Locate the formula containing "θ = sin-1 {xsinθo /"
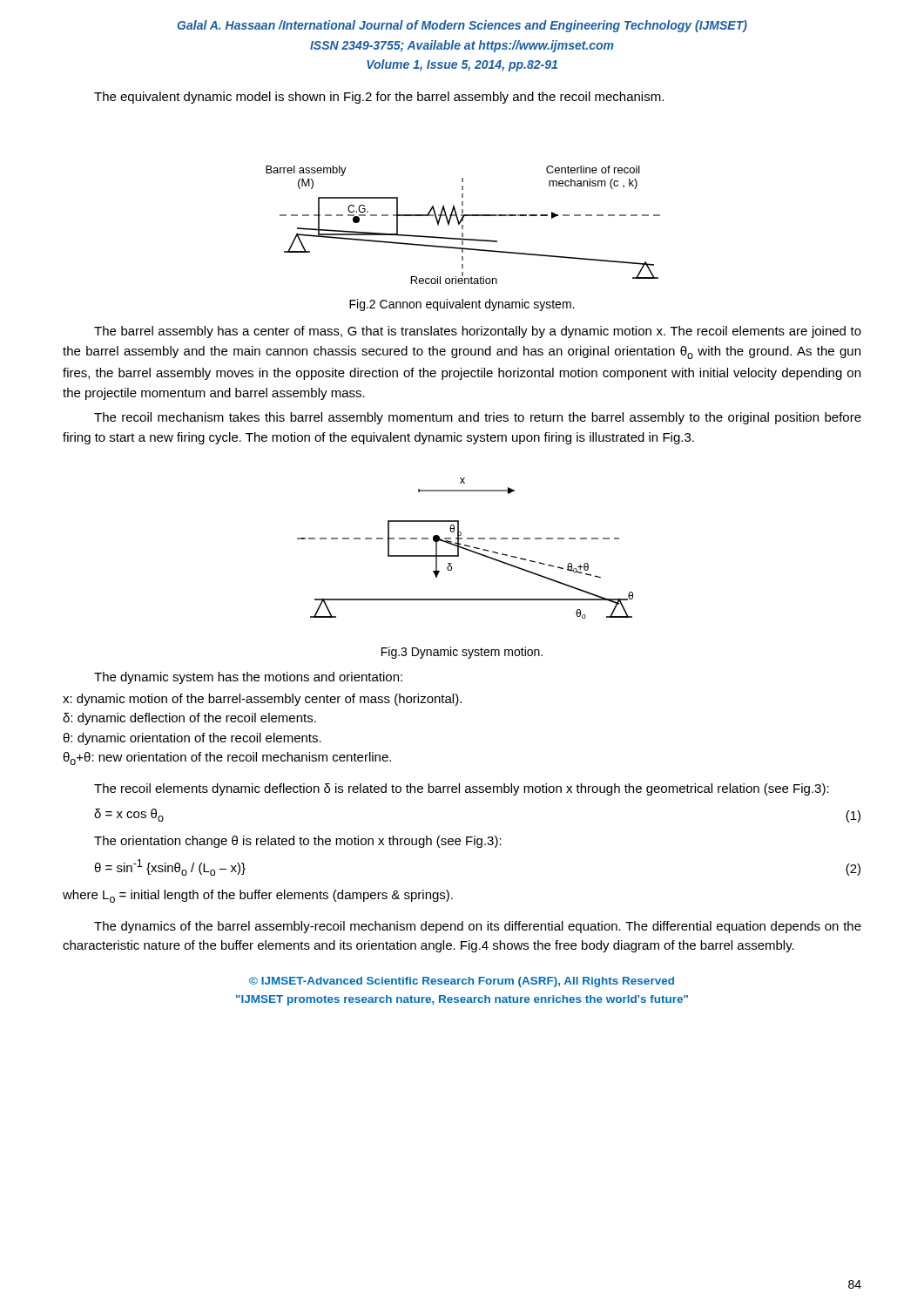This screenshot has width=924, height=1307. click(x=169, y=867)
